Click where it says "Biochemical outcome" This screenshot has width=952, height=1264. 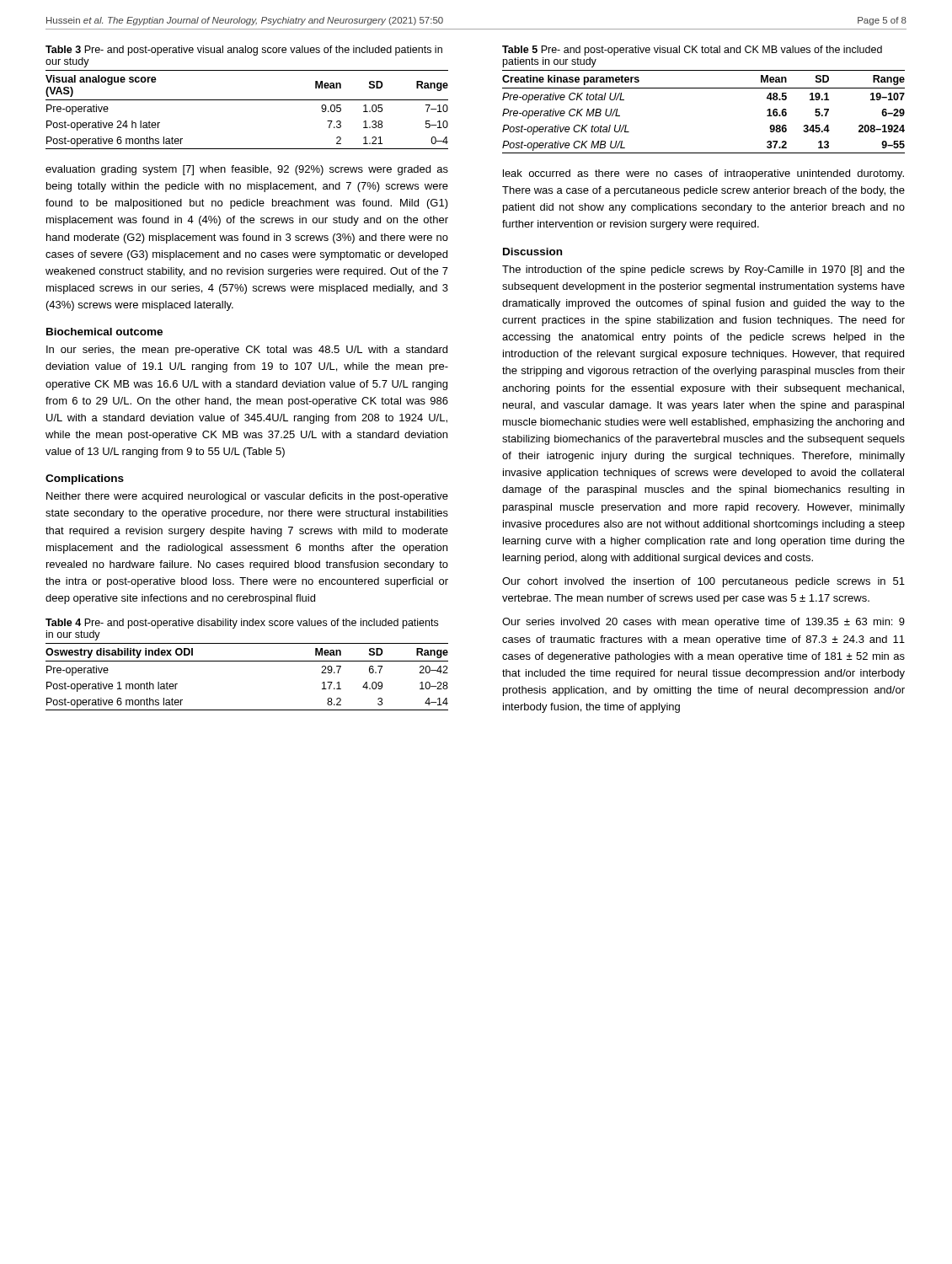coord(104,332)
